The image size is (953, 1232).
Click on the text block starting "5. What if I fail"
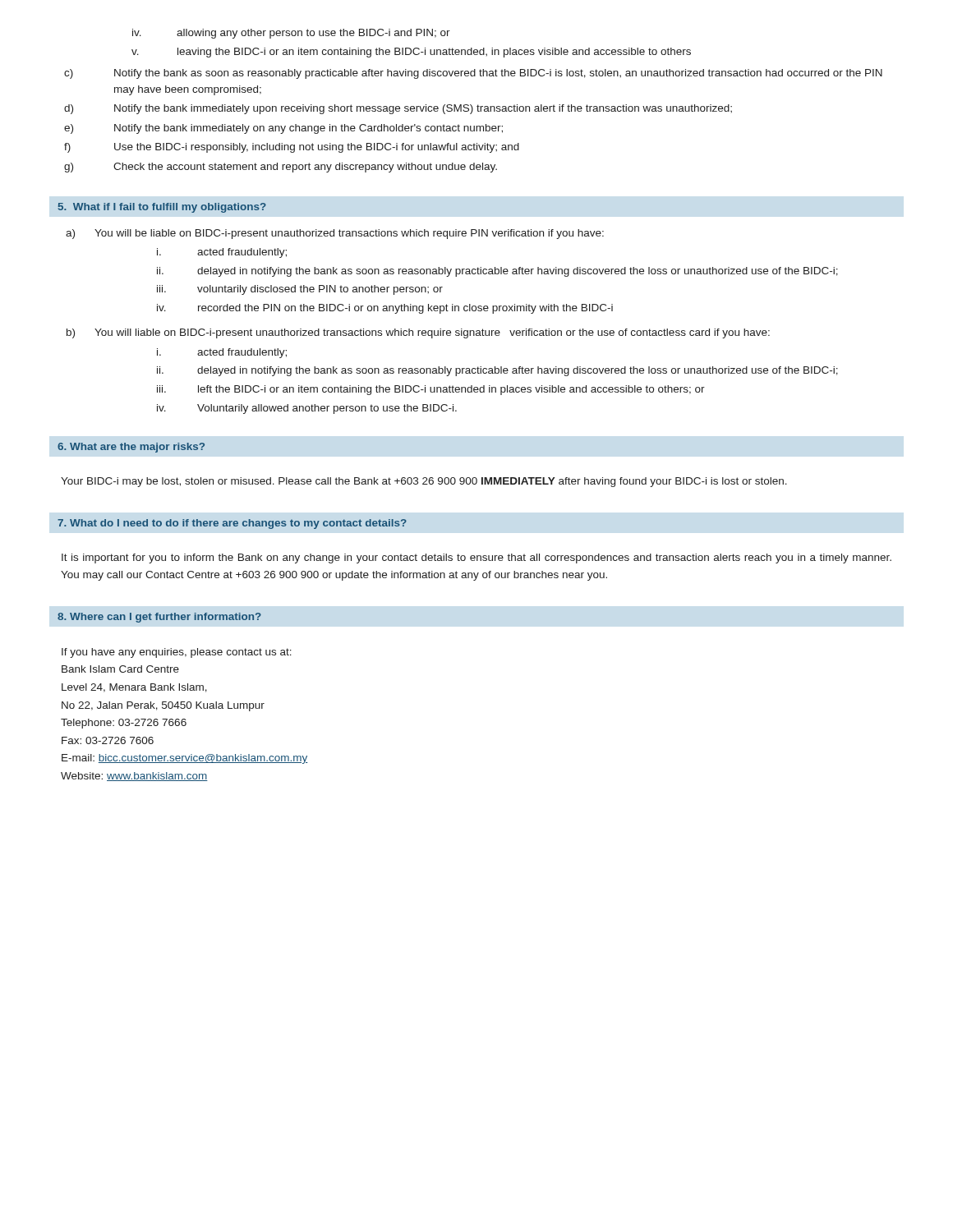pyautogui.click(x=162, y=206)
